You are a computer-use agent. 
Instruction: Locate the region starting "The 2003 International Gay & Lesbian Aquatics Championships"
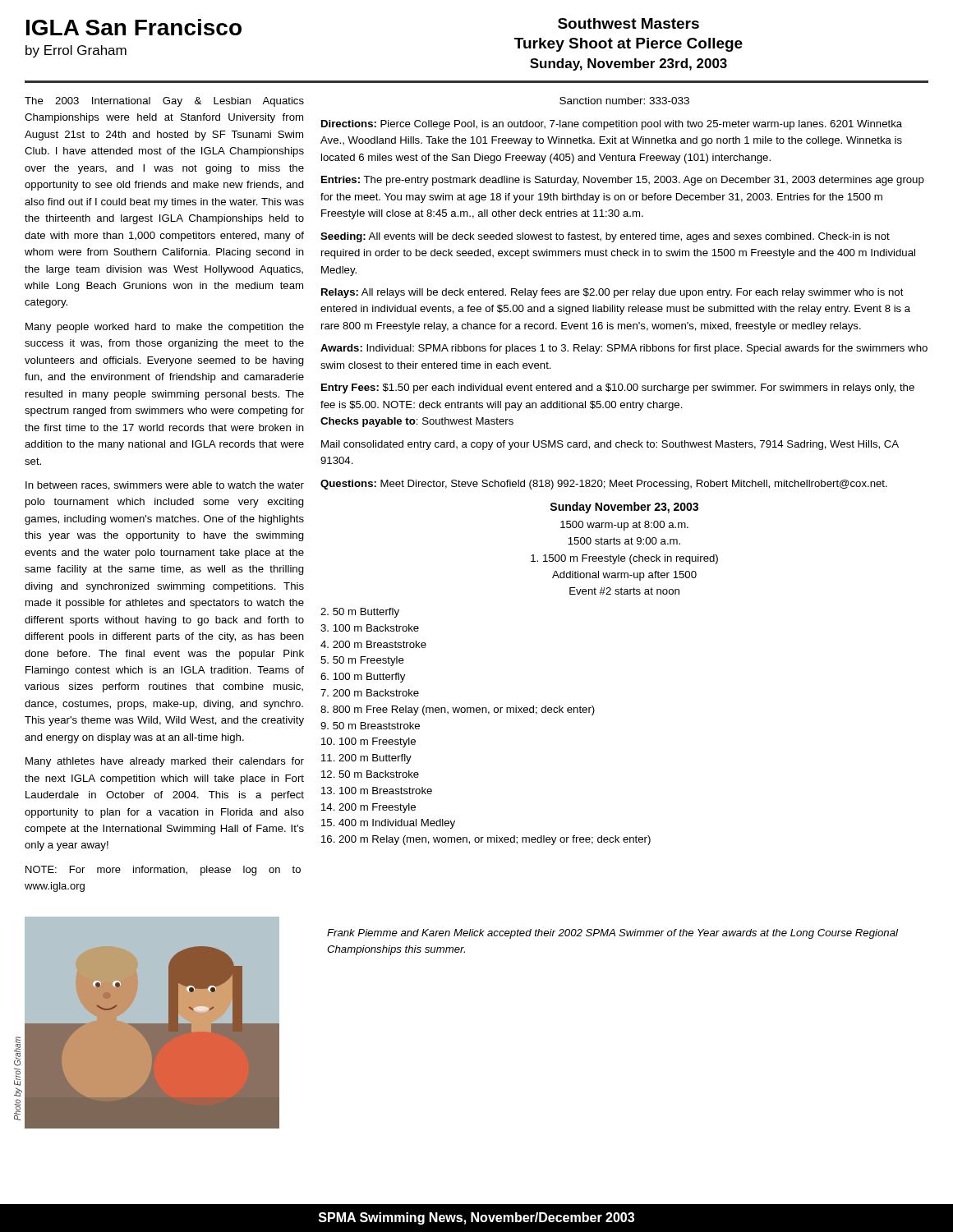(164, 202)
